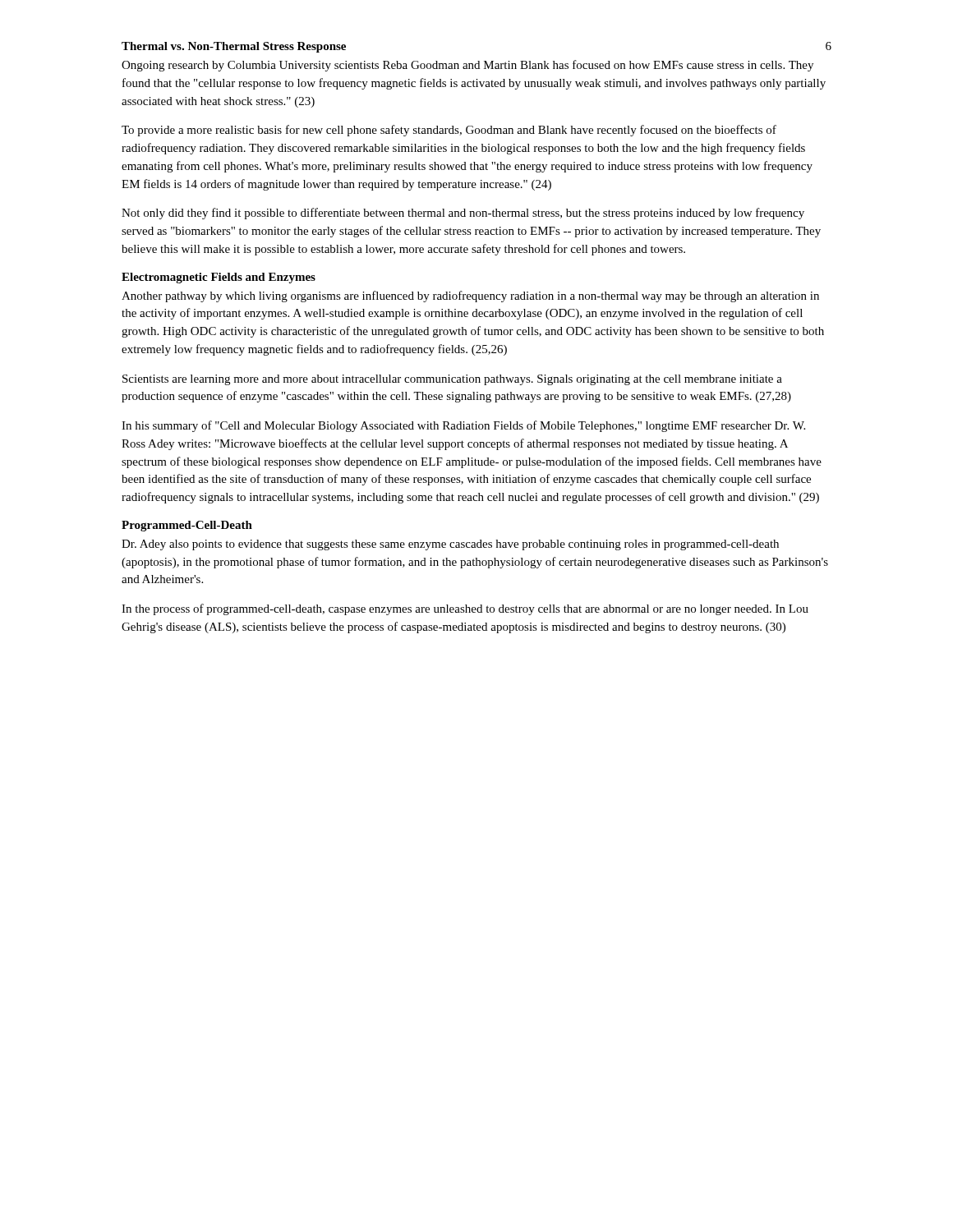The image size is (953, 1232).
Task: Point to the text block starting "Another pathway by which living organisms are"
Action: point(476,323)
